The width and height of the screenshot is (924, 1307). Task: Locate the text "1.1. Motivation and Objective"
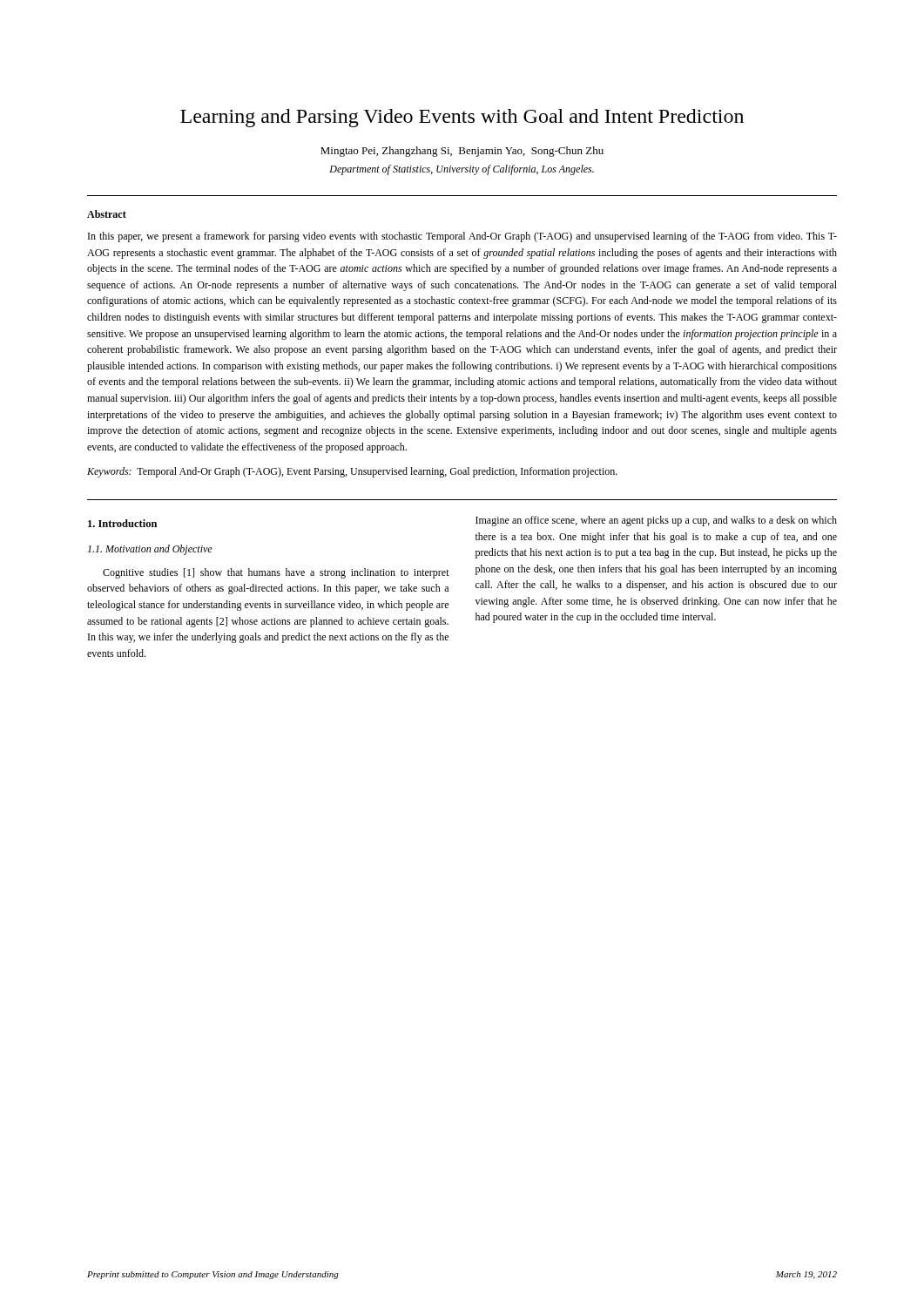[x=150, y=549]
